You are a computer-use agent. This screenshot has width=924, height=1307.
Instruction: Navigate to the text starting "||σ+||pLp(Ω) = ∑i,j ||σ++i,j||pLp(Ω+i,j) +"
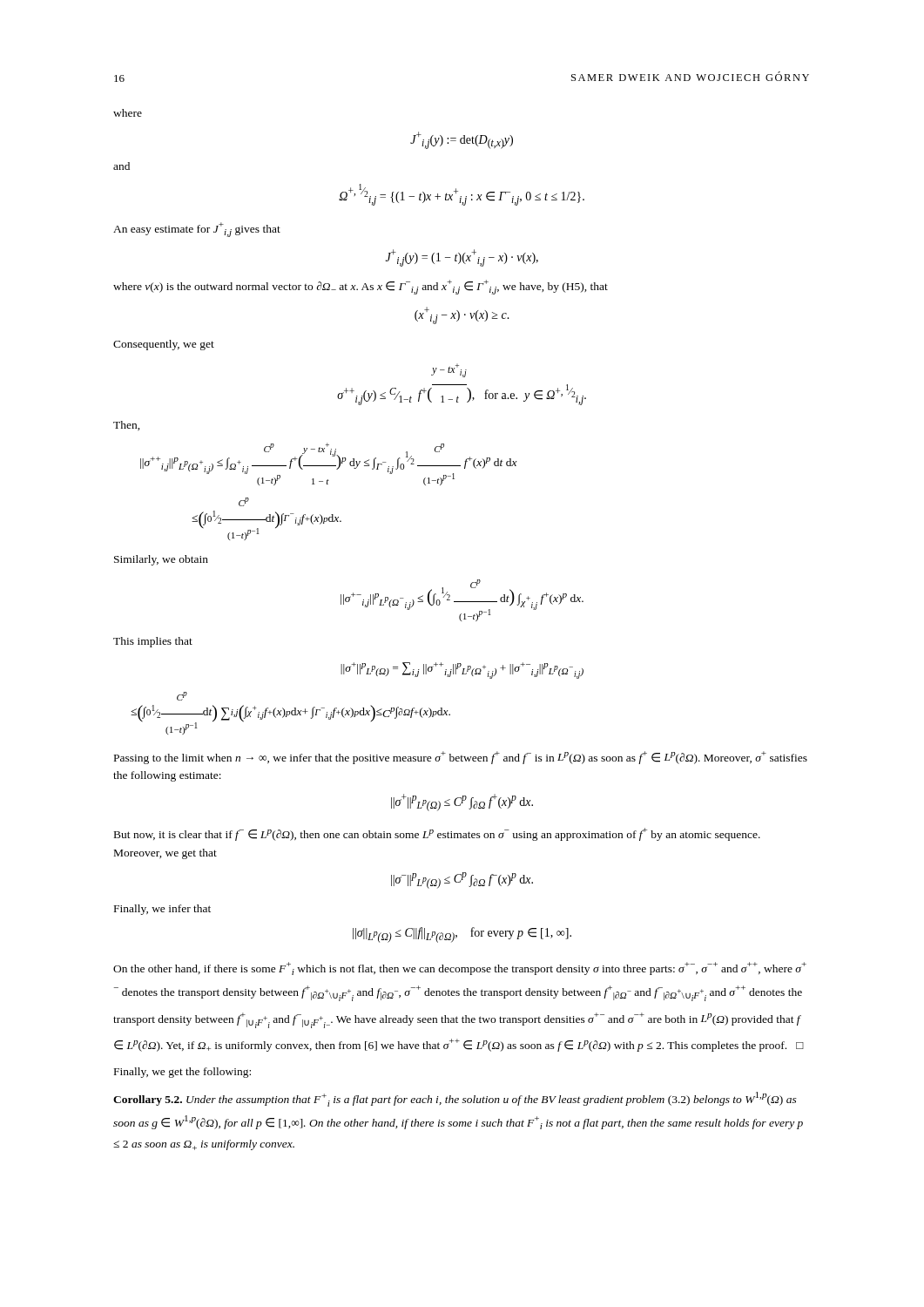462,670
